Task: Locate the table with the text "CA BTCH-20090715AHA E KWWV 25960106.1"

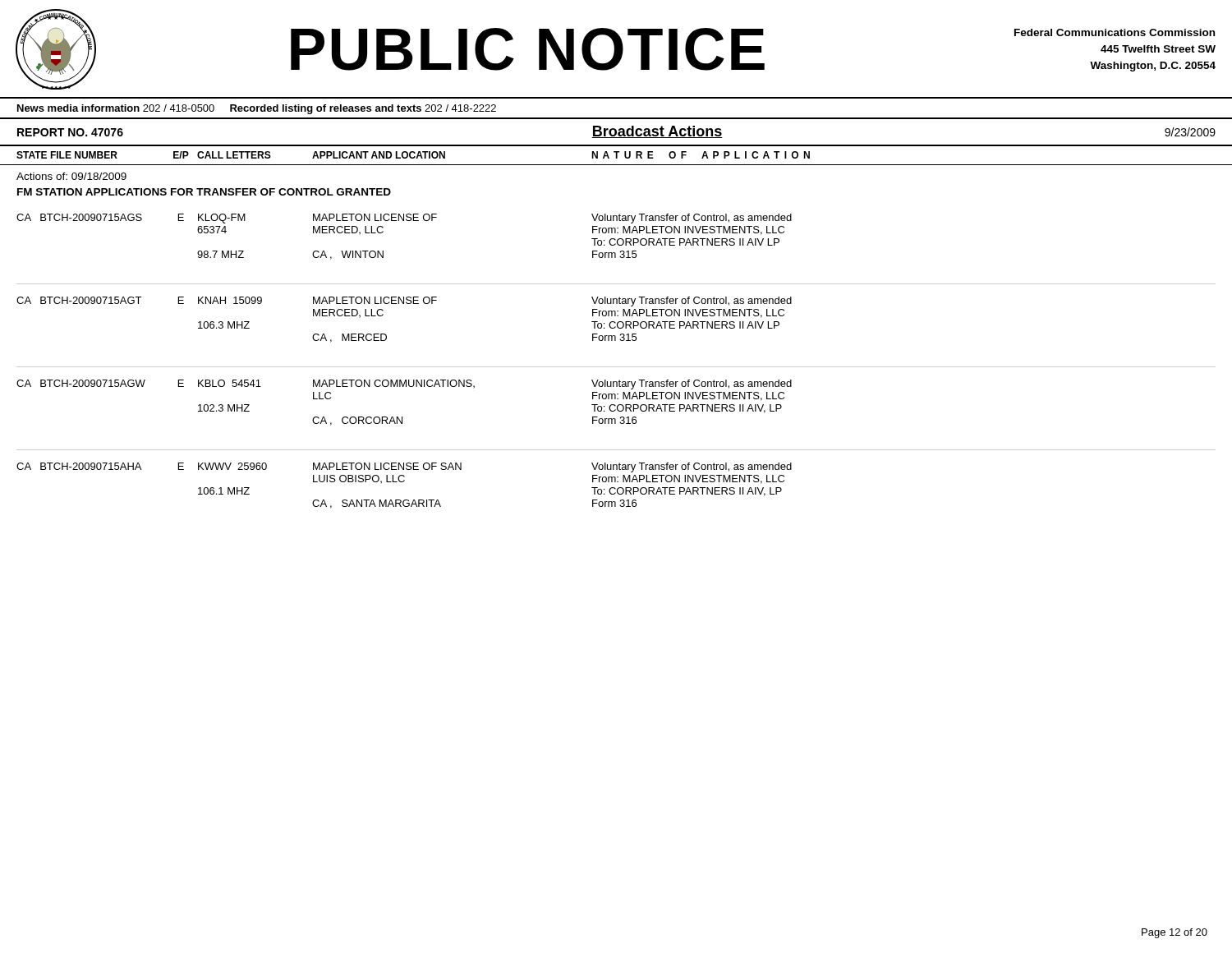Action: click(616, 491)
